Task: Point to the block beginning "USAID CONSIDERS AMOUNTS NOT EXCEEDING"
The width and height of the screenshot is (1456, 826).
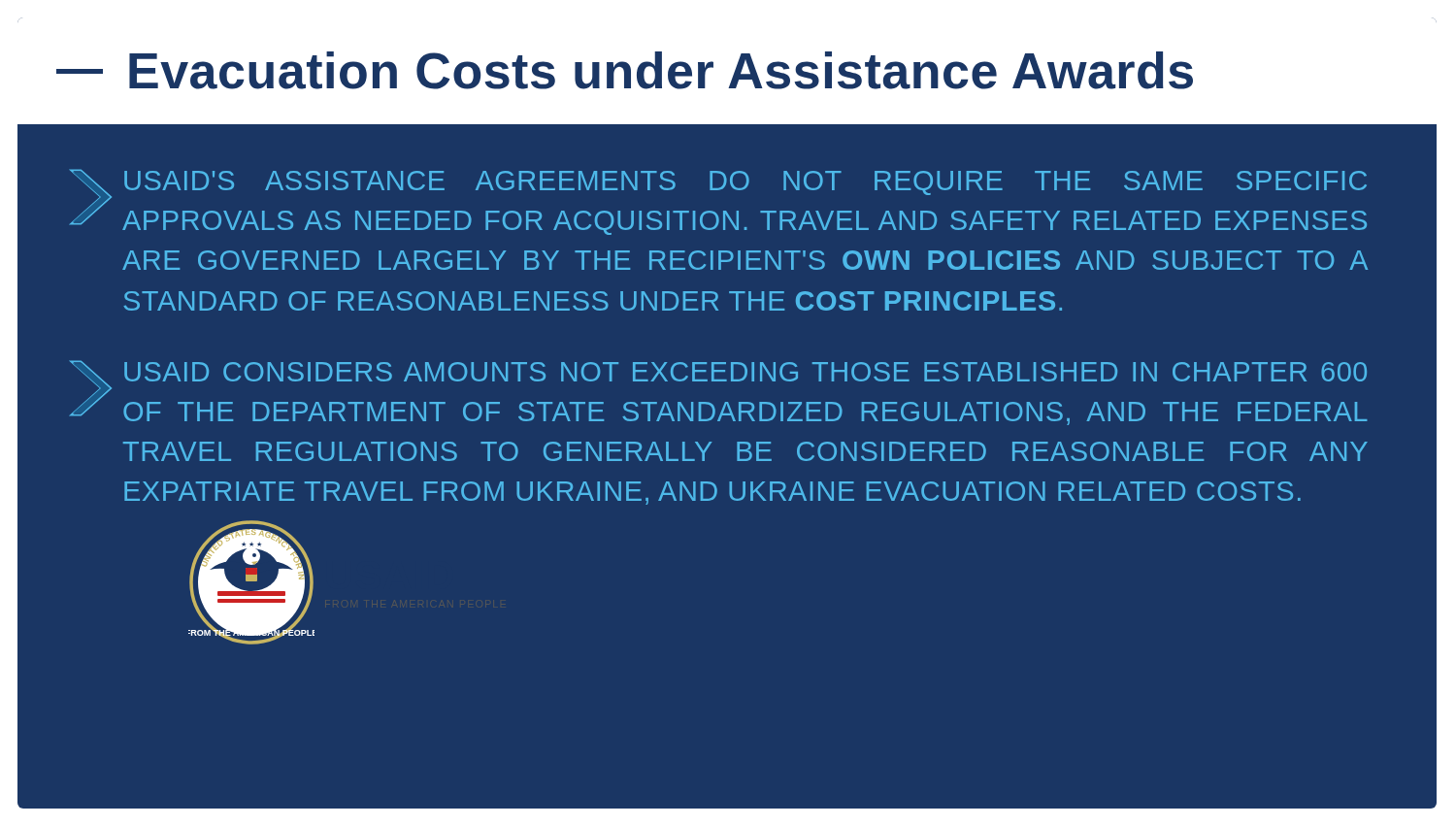Action: (745, 431)
